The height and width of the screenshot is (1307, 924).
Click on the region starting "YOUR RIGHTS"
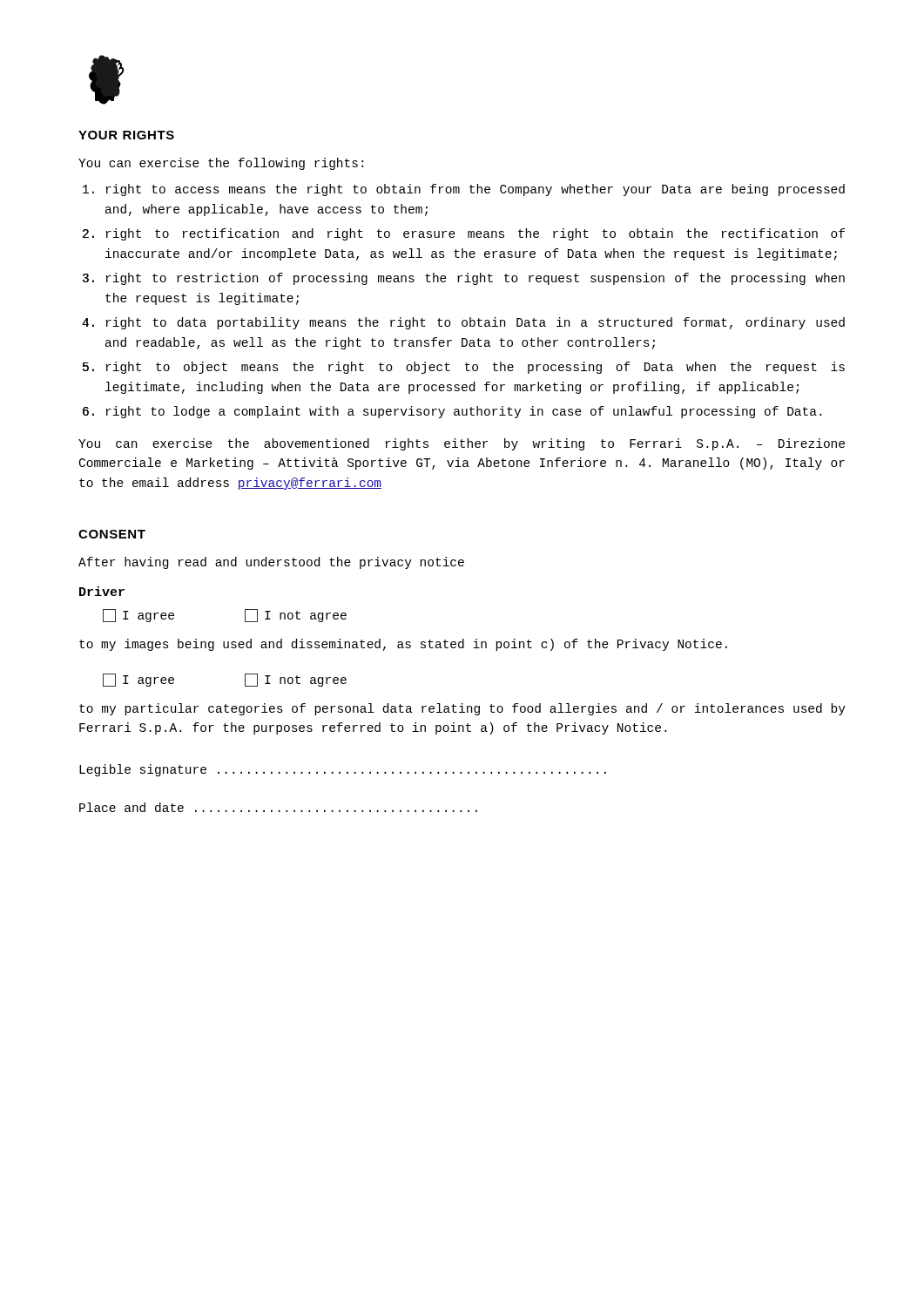point(127,135)
